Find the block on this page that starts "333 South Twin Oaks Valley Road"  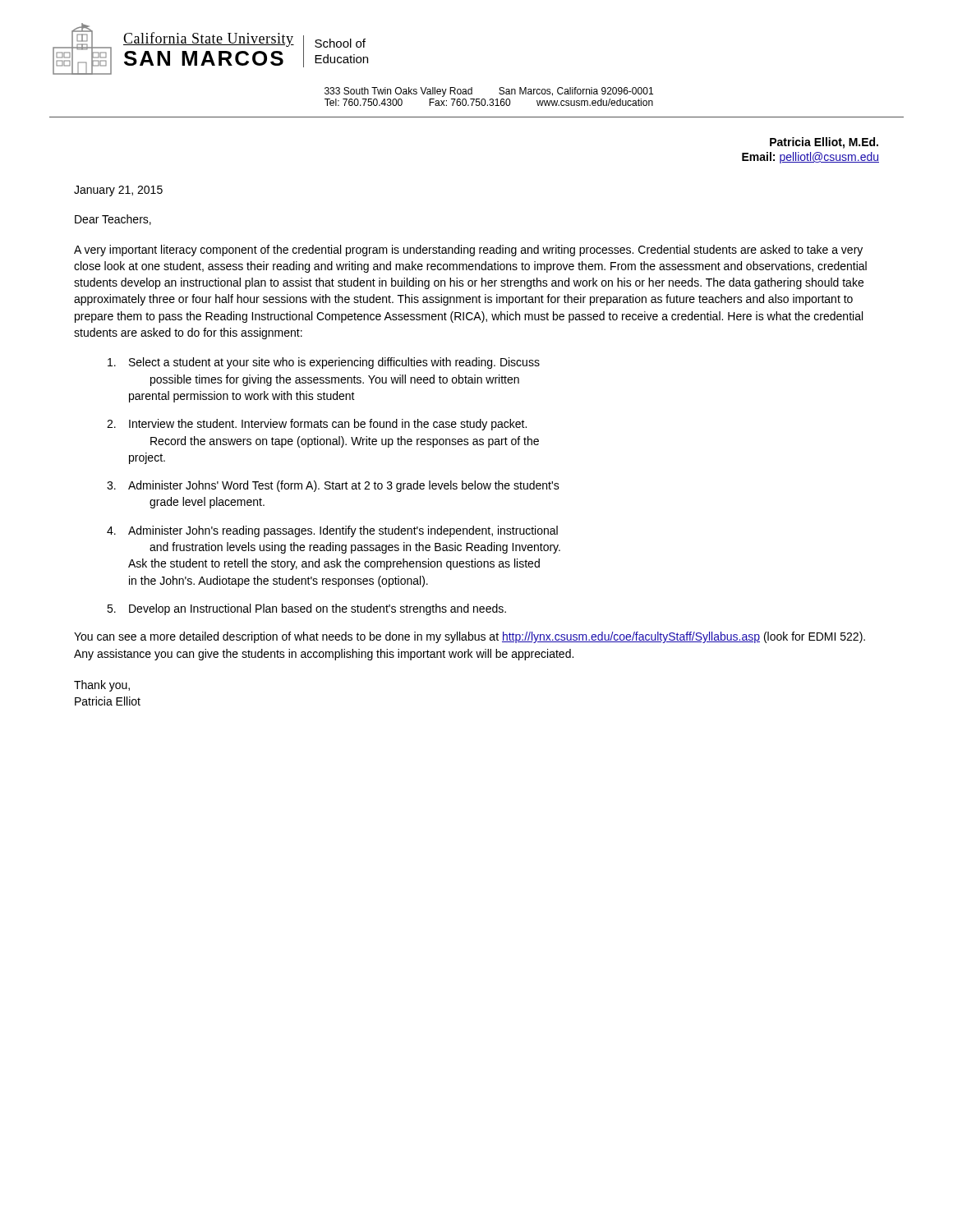pos(489,97)
